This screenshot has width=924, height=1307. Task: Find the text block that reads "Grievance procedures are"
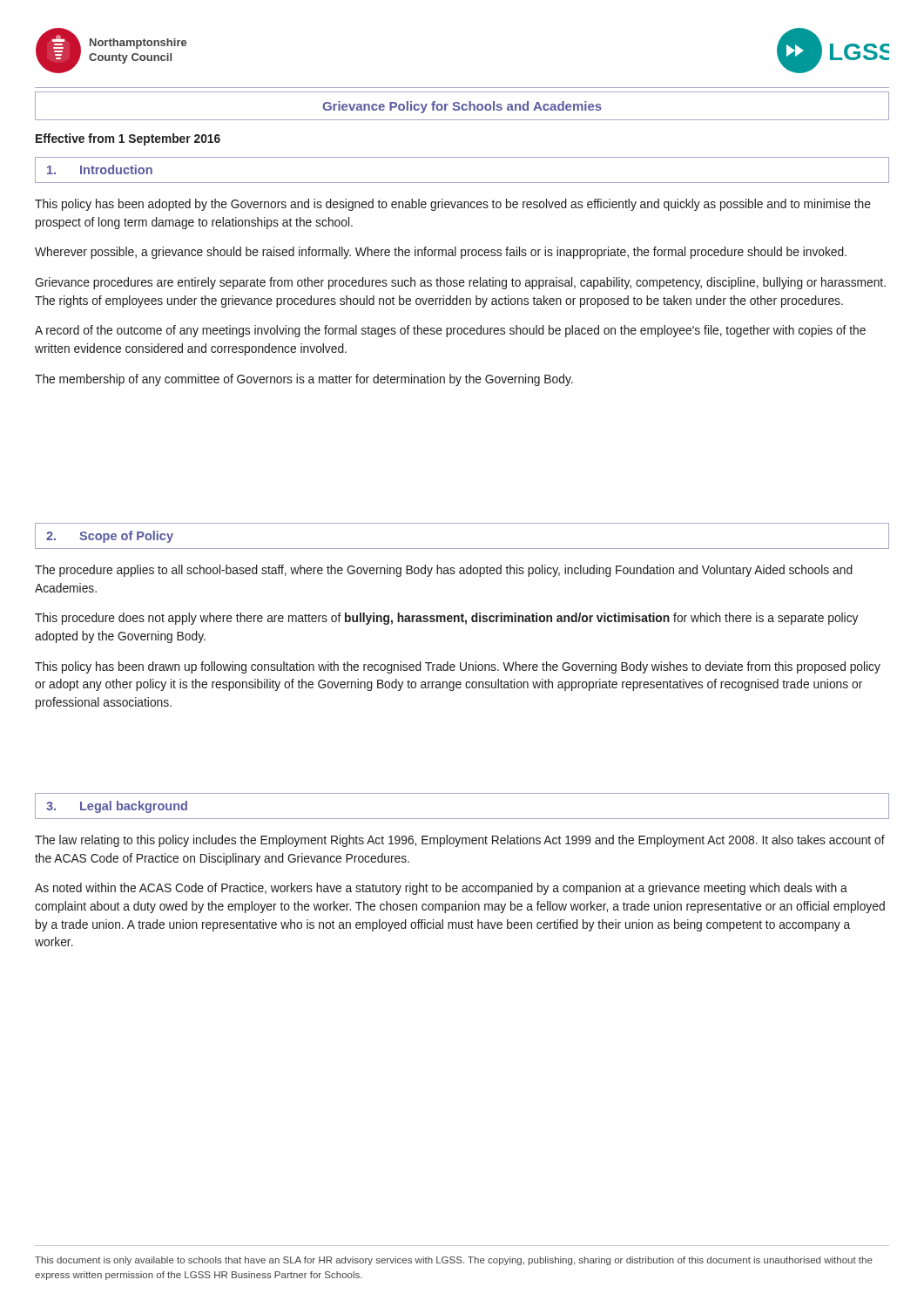pos(462,293)
